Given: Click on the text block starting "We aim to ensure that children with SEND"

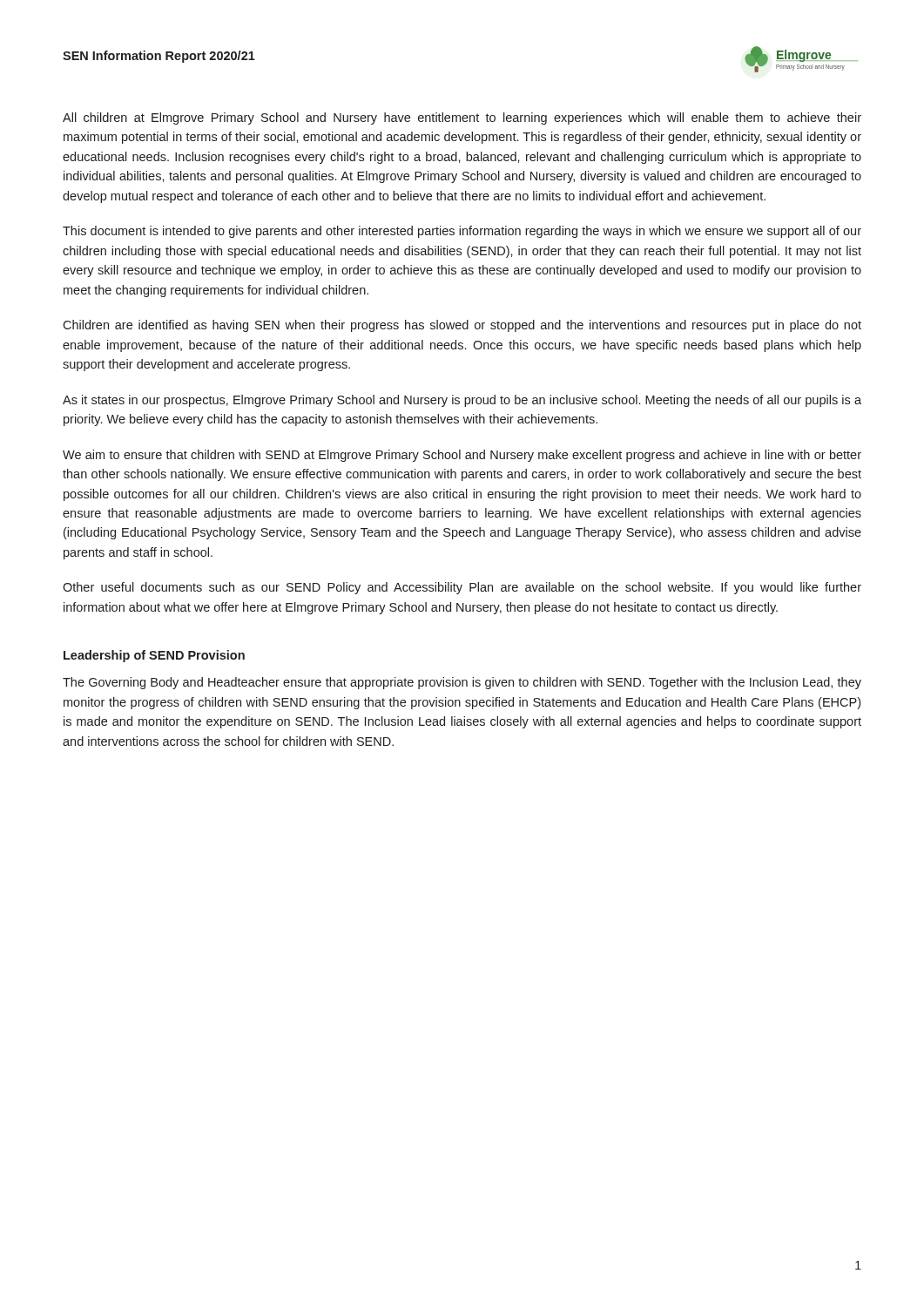Looking at the screenshot, I should tap(462, 503).
